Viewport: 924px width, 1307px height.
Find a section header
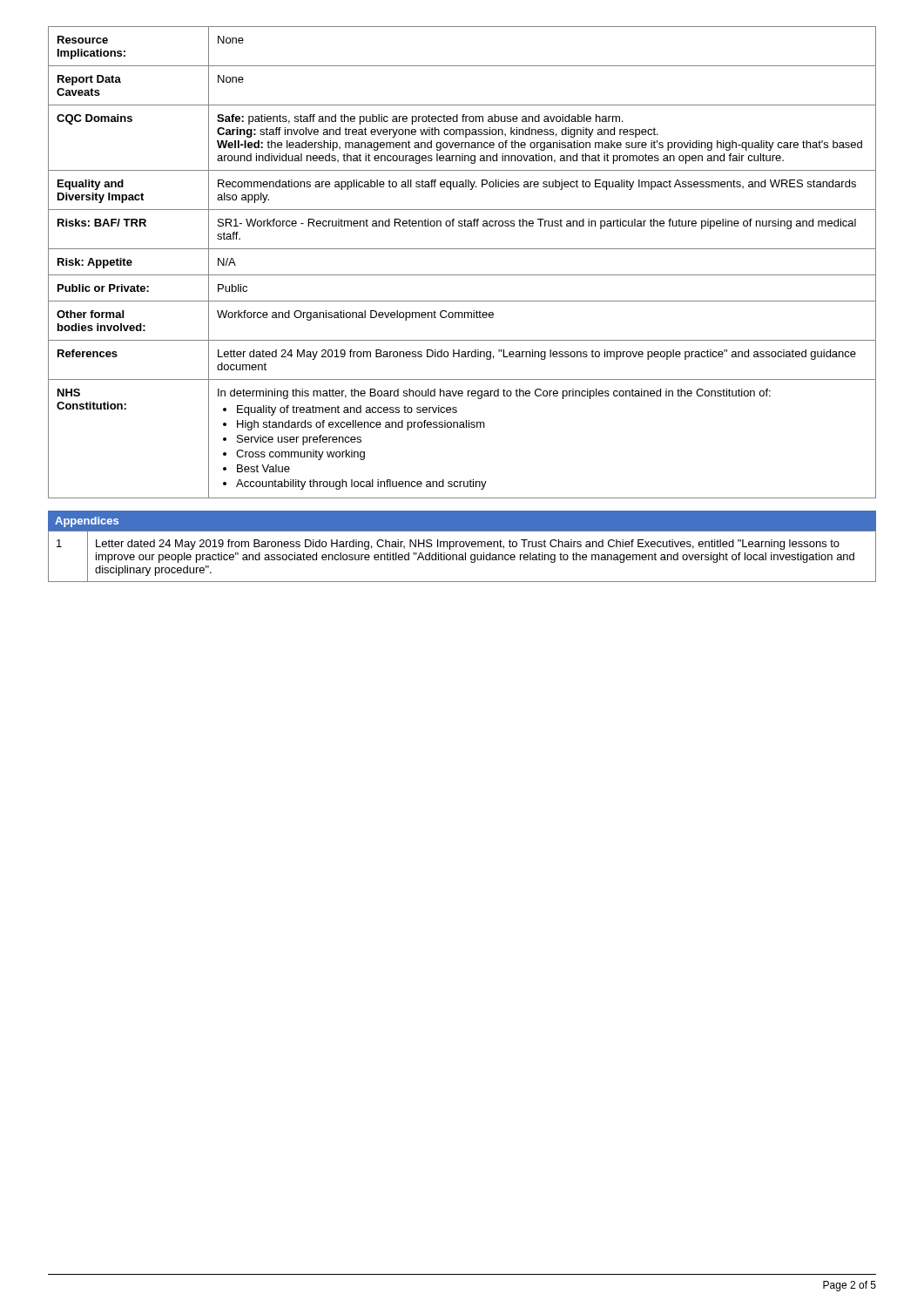tap(87, 521)
